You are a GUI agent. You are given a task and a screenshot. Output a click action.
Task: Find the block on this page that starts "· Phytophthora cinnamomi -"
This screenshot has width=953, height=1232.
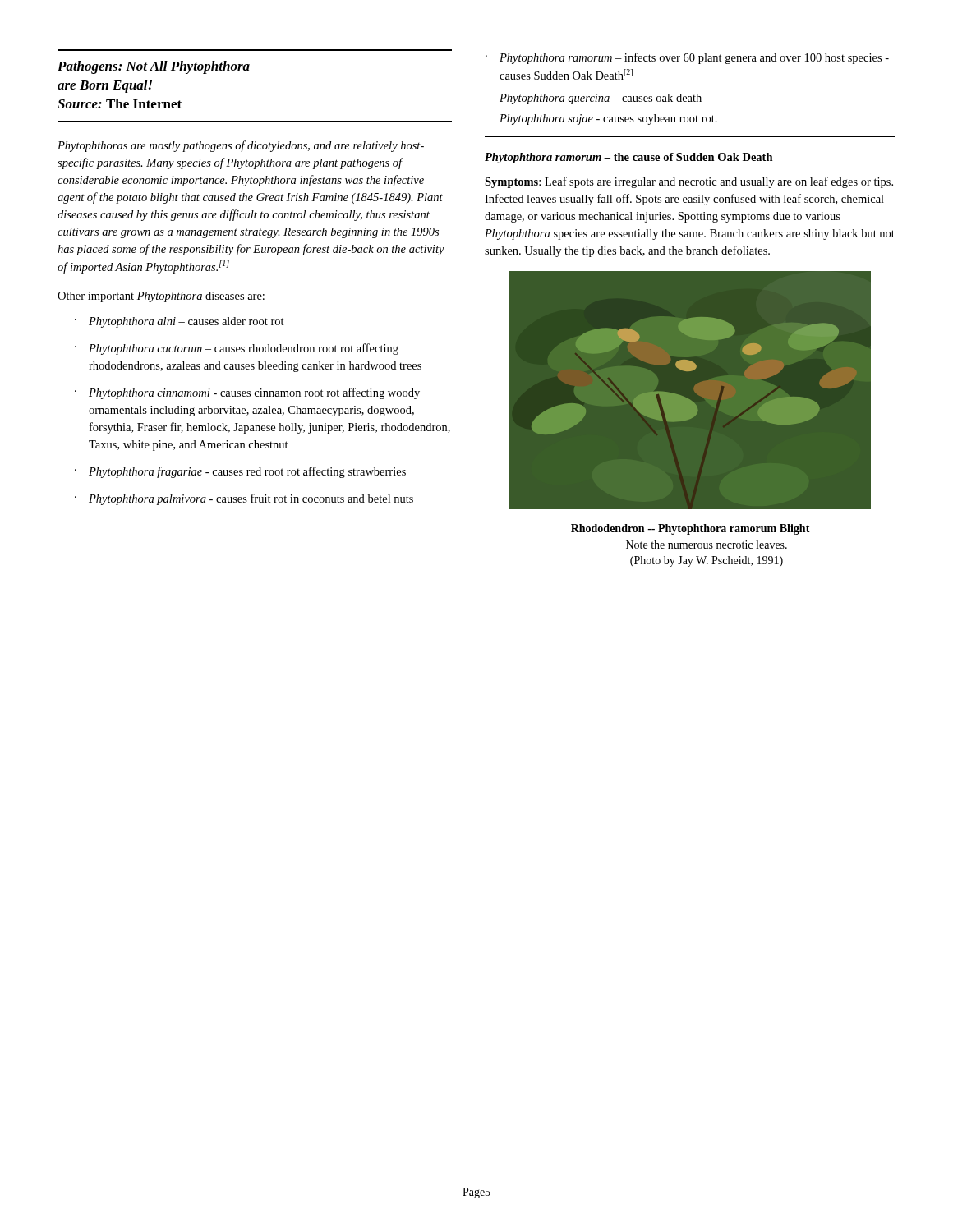[x=263, y=419]
